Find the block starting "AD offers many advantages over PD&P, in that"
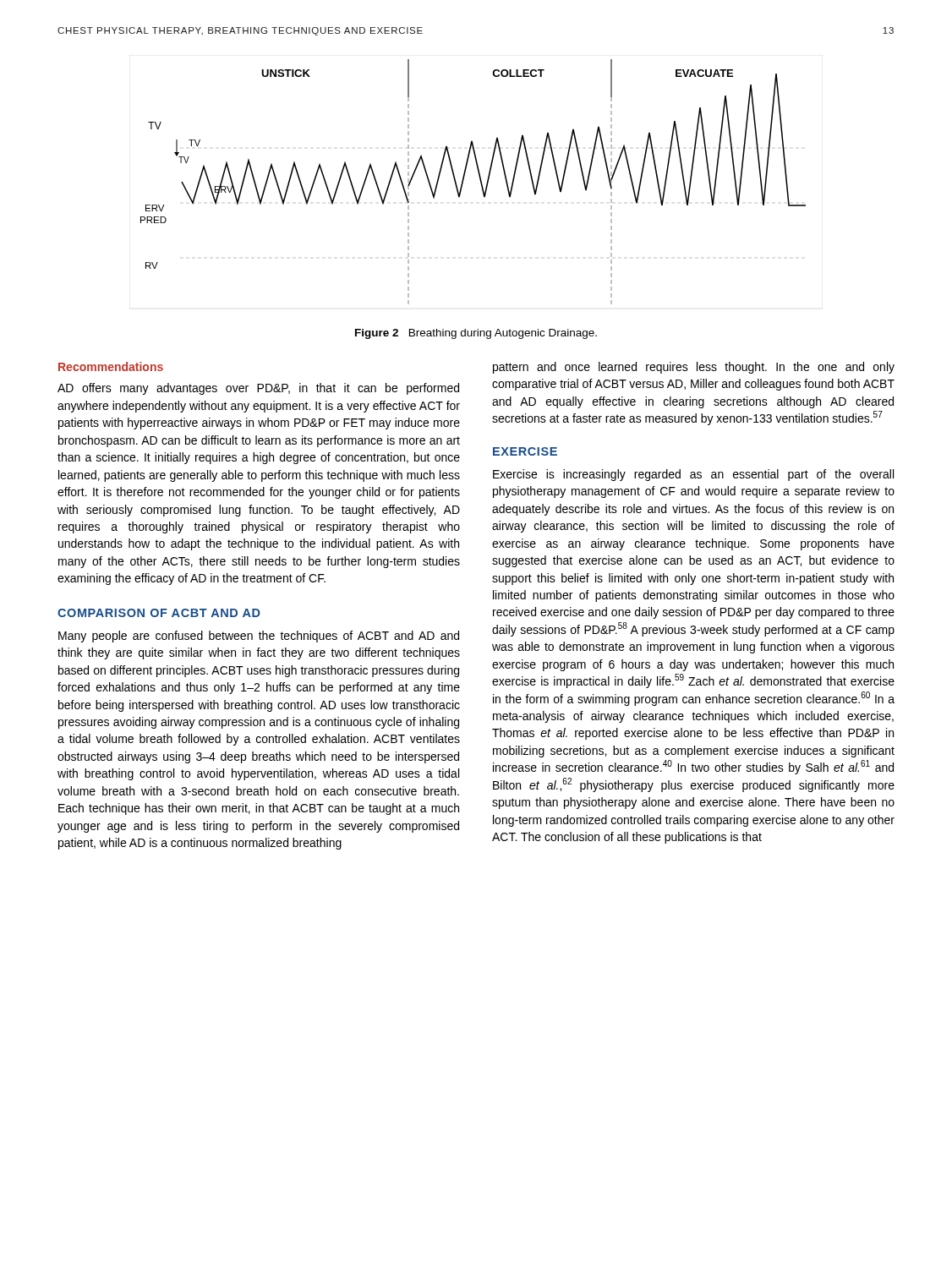Image resolution: width=952 pixels, height=1268 pixels. tap(259, 484)
